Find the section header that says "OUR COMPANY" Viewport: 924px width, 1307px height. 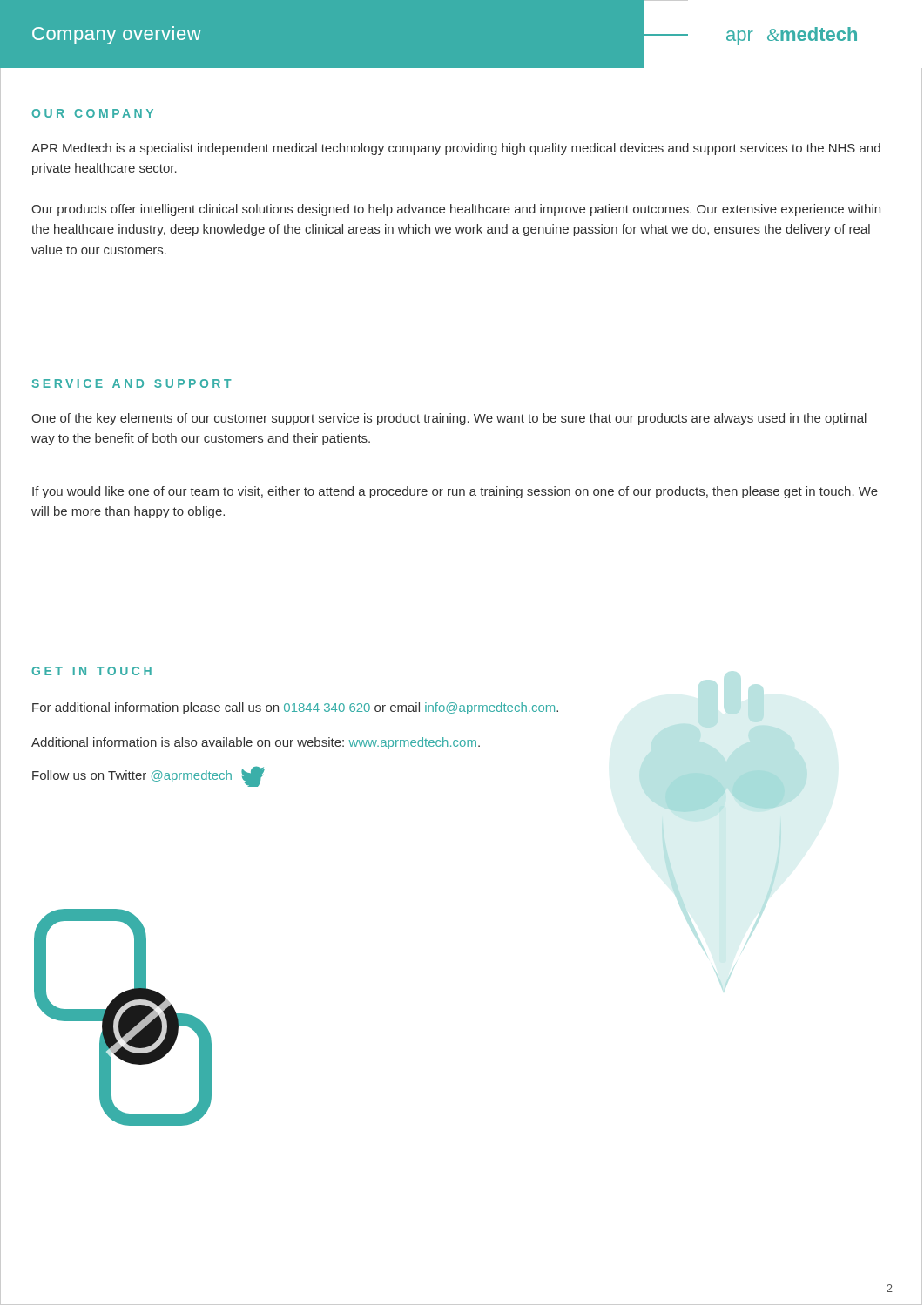tap(94, 113)
